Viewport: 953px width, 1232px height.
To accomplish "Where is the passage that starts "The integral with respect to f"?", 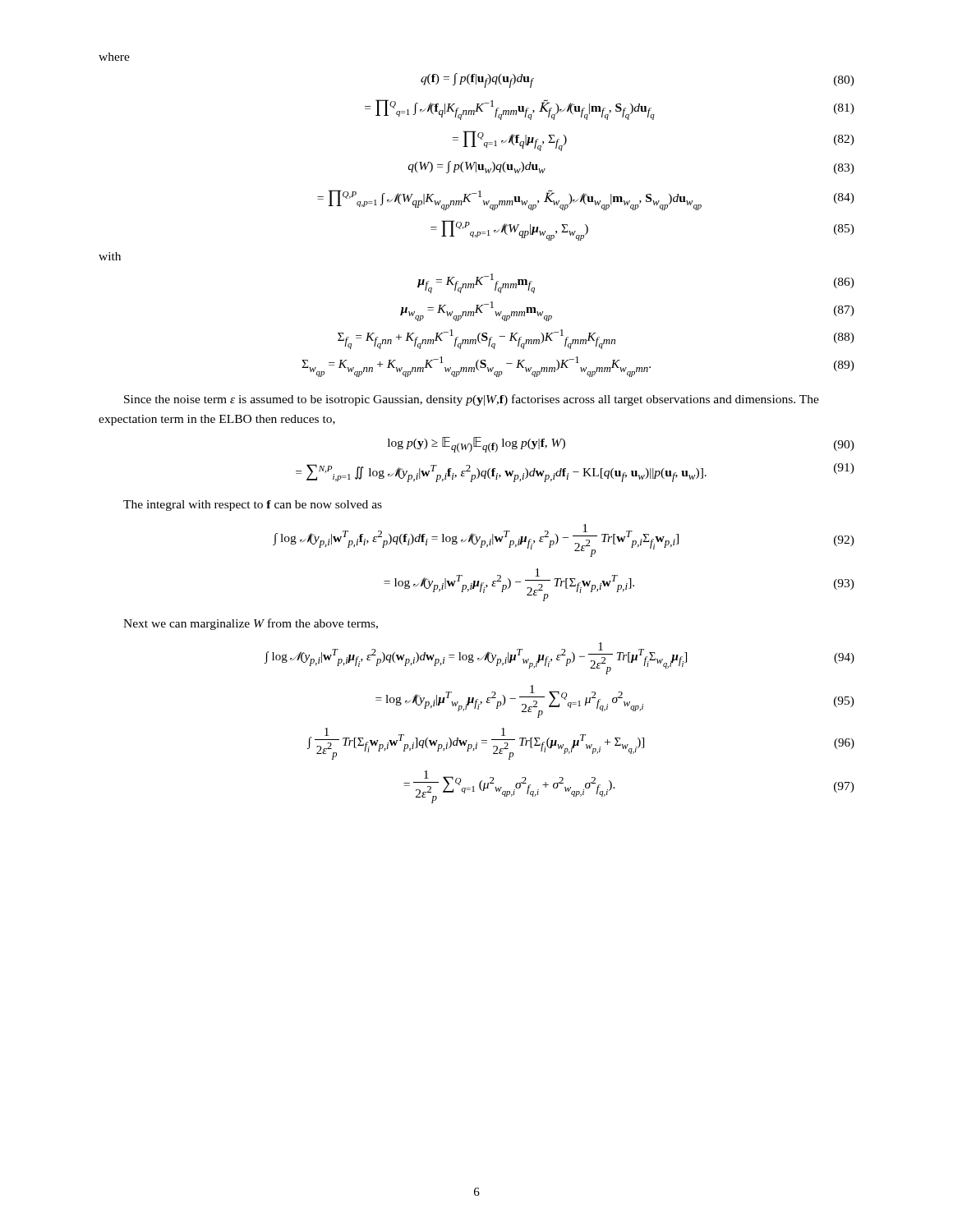I will click(253, 504).
